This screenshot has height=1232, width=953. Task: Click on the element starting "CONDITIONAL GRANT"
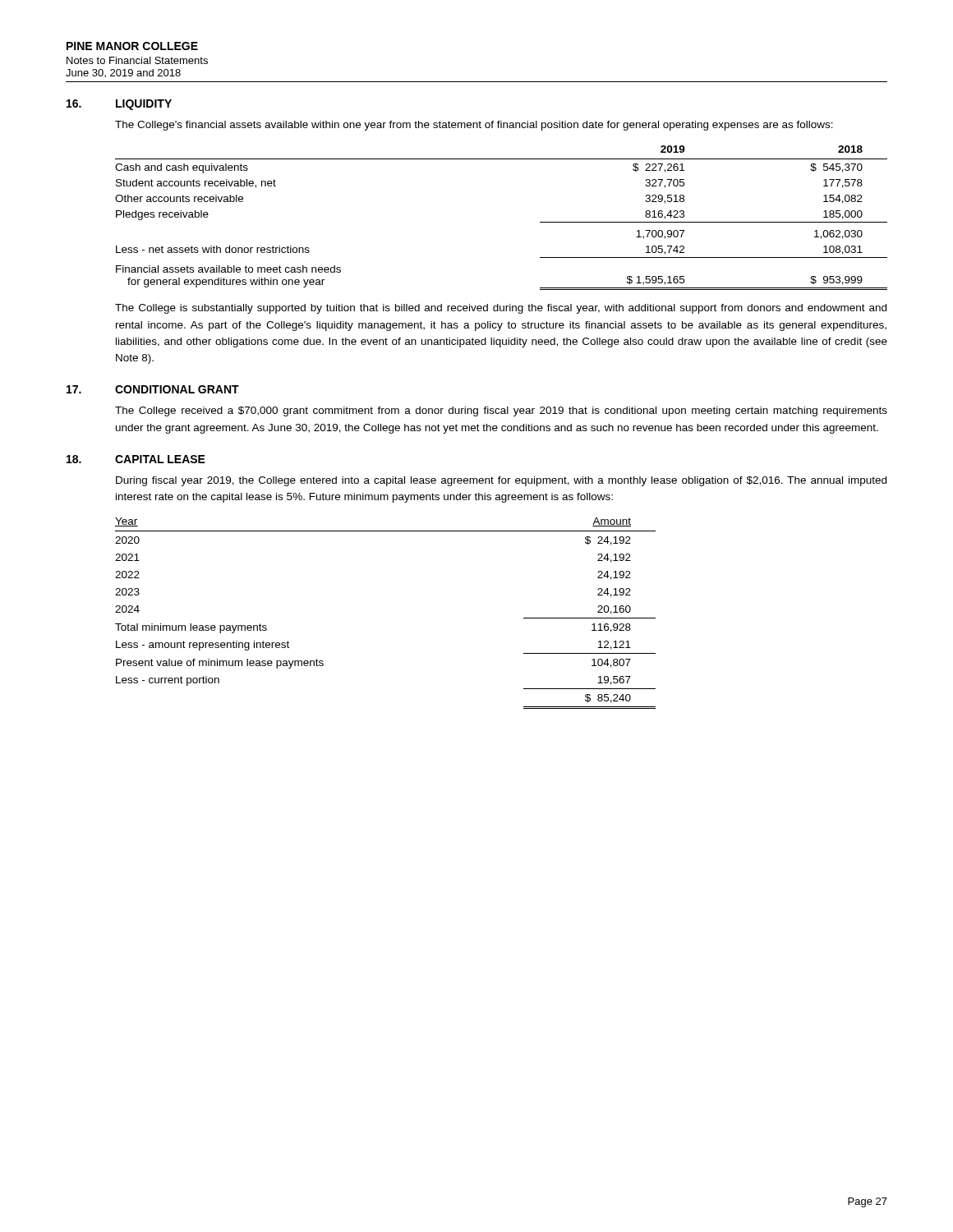177,389
